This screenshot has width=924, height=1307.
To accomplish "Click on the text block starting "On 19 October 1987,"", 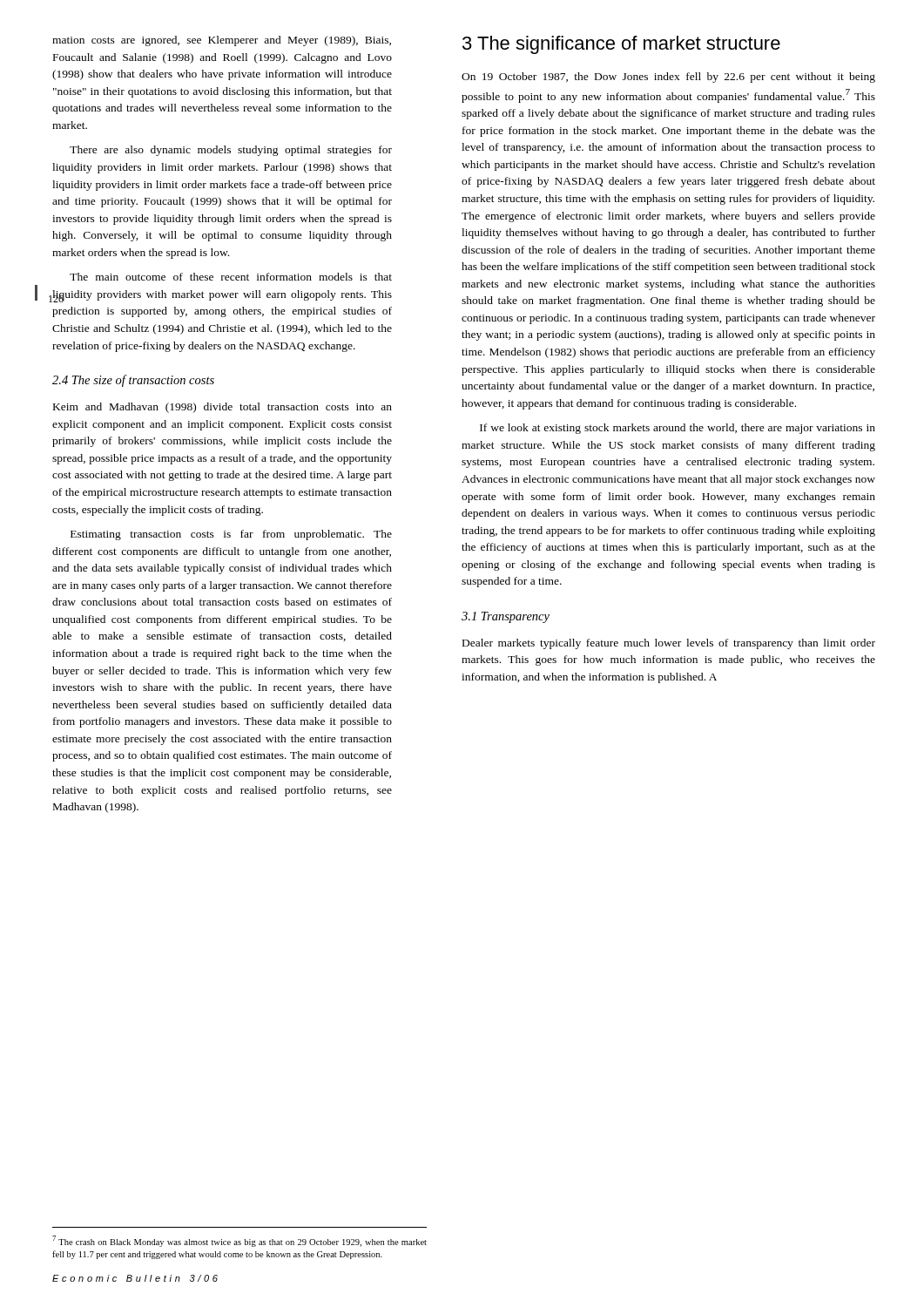I will [x=668, y=240].
